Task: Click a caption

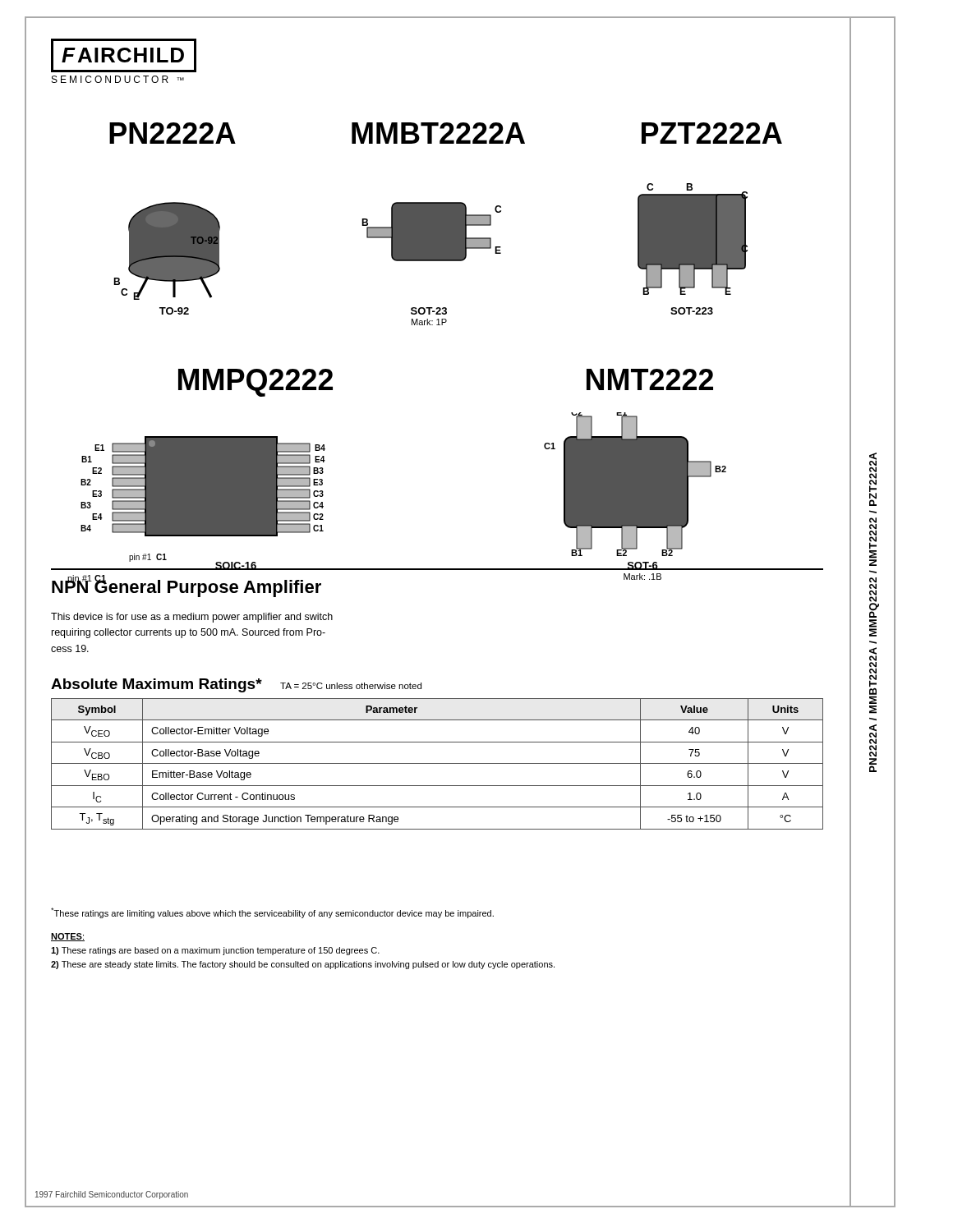Action: tap(351, 686)
